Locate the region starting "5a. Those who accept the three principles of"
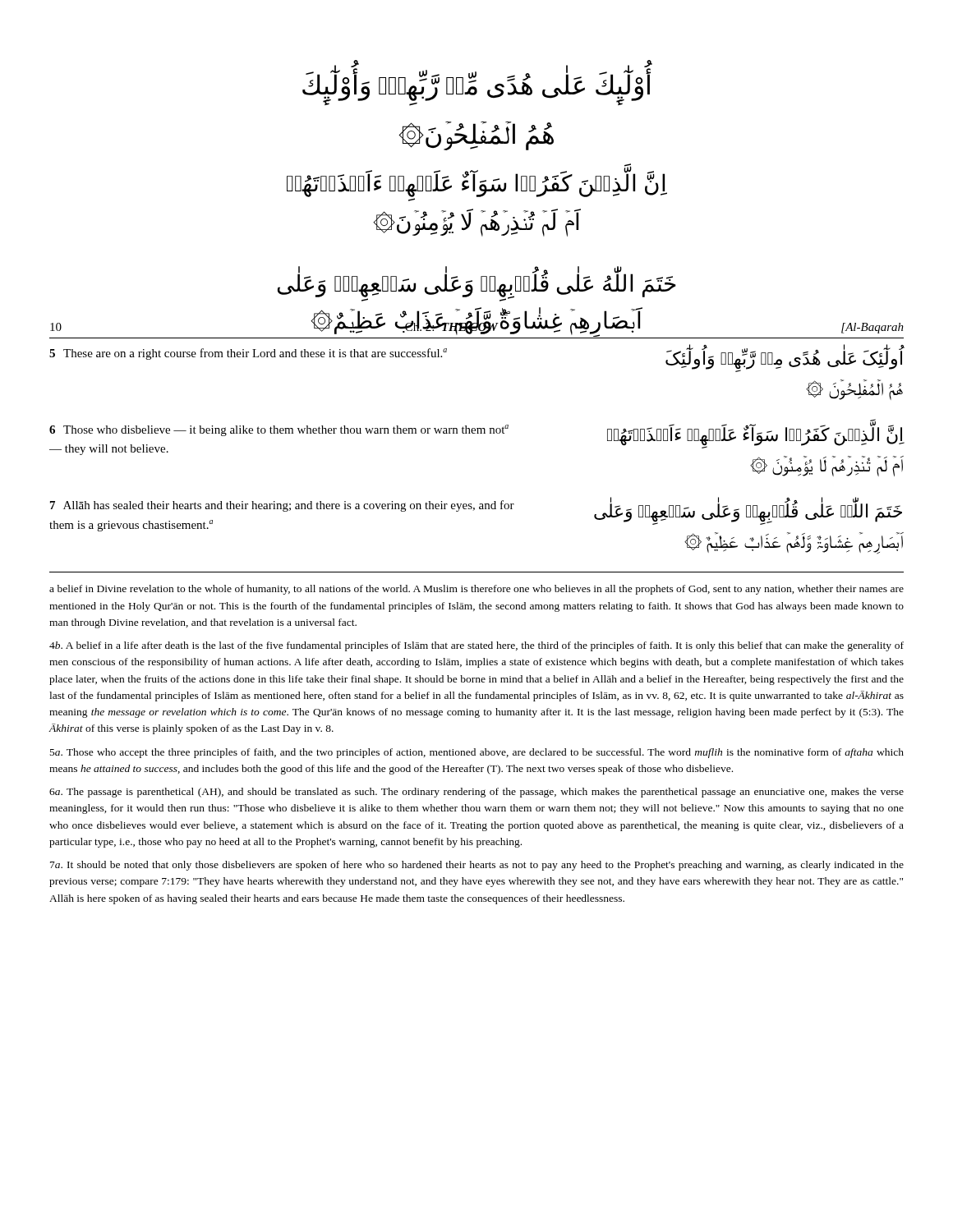Screen dimensions: 1232x953 point(476,760)
